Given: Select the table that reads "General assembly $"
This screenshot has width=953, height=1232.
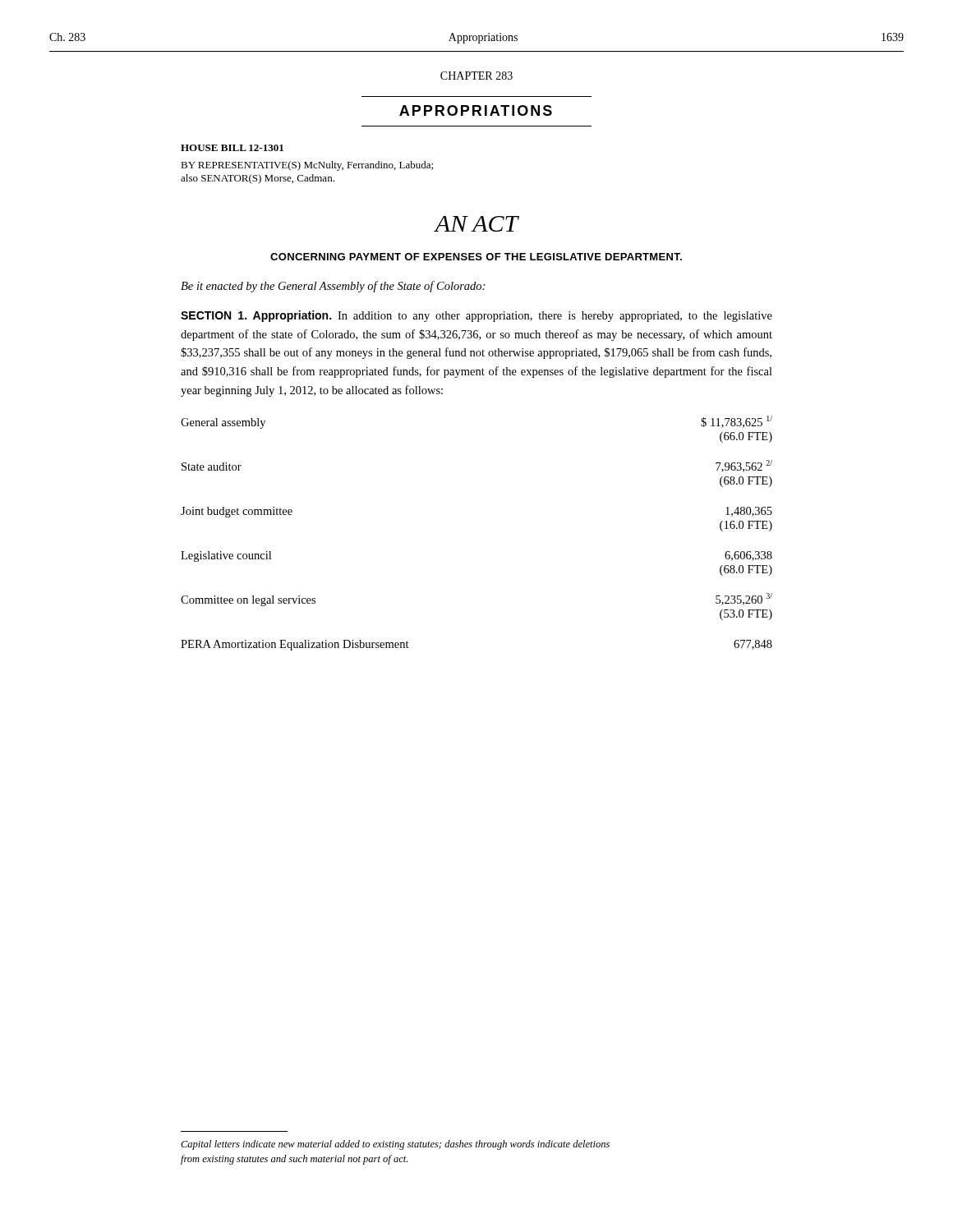Looking at the screenshot, I should click(476, 534).
